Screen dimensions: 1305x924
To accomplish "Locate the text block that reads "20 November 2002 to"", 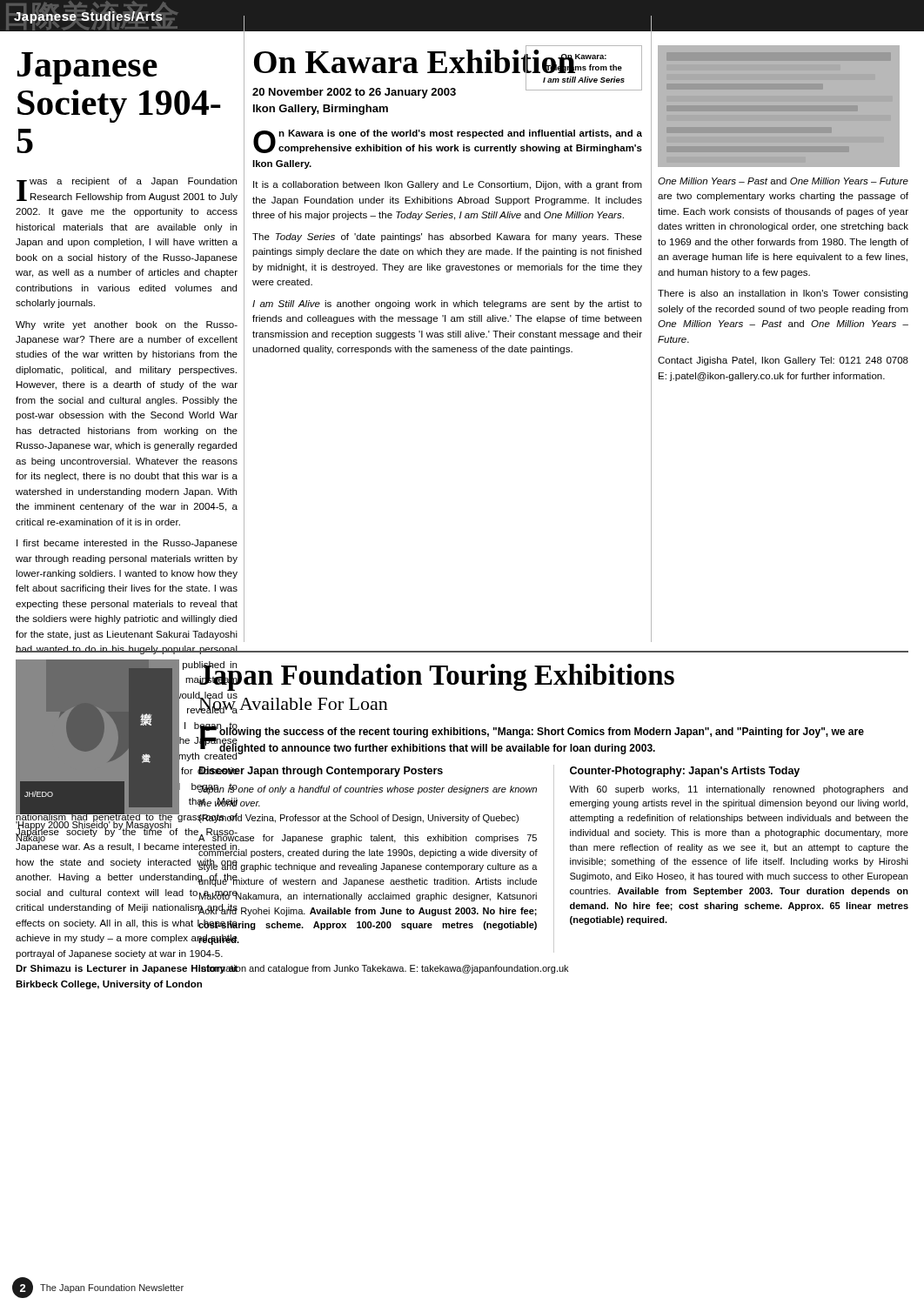I will tap(354, 100).
